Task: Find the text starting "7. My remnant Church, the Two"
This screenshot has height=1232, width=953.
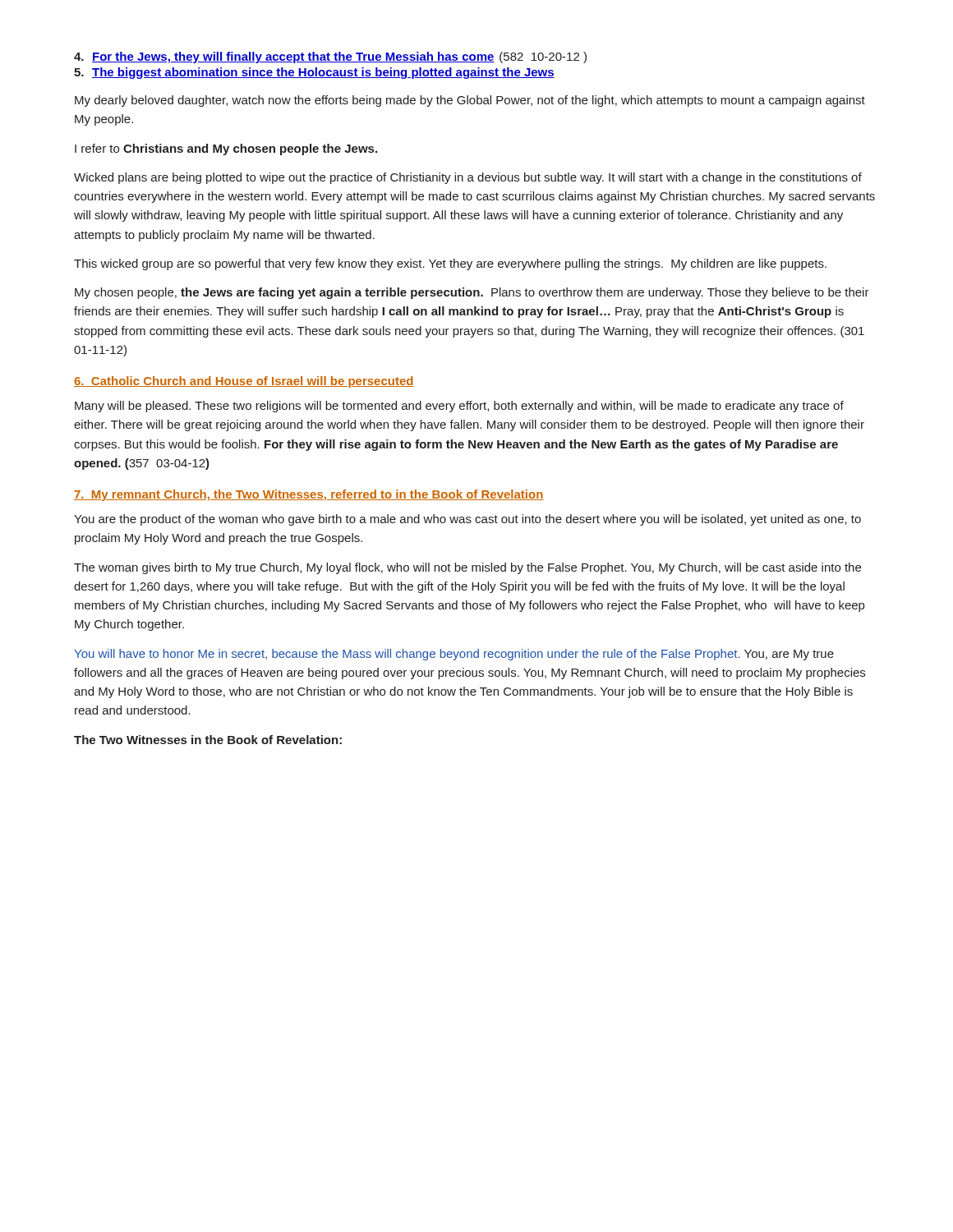Action: [x=309, y=494]
